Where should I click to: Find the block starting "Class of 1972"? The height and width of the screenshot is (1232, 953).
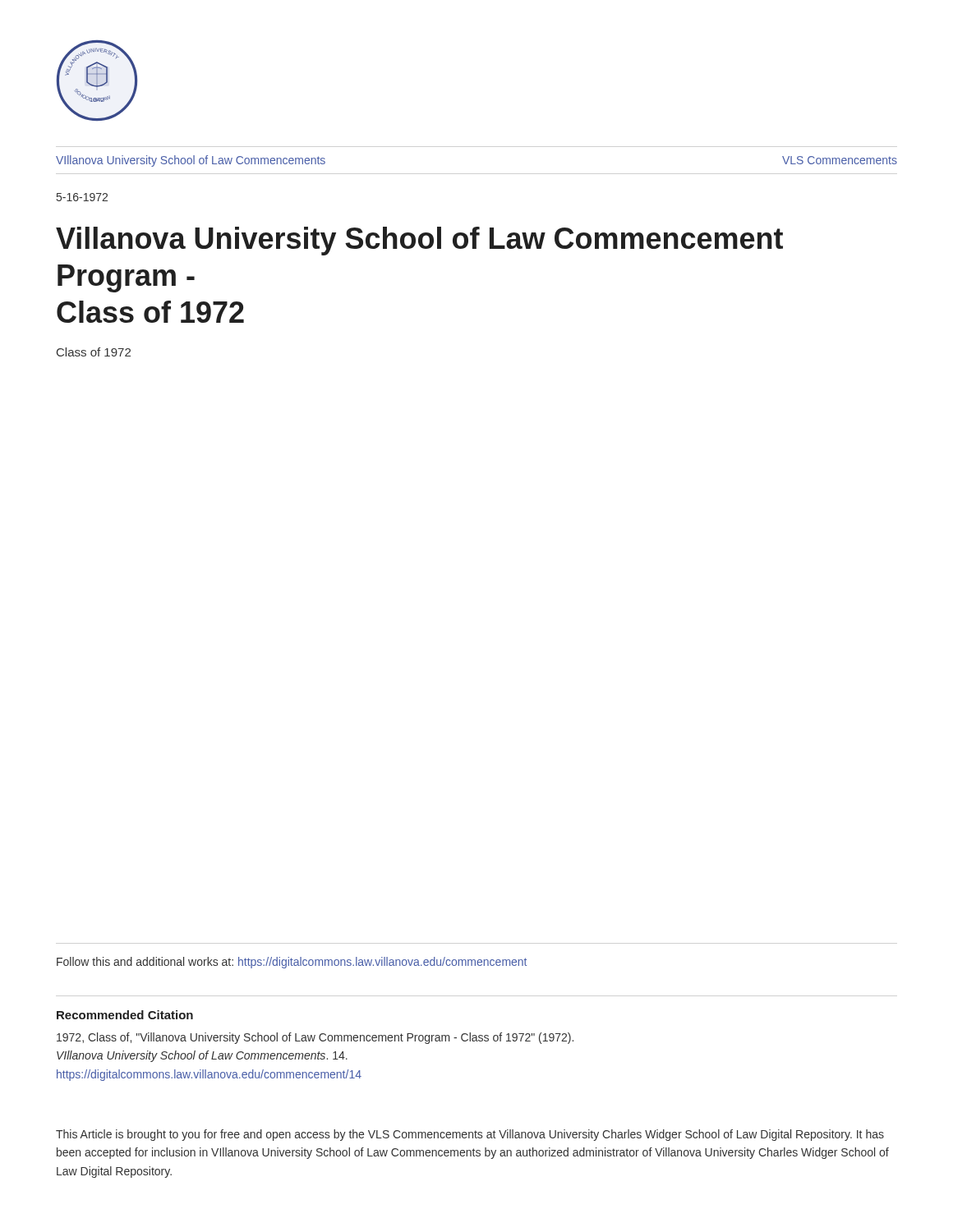tap(94, 352)
